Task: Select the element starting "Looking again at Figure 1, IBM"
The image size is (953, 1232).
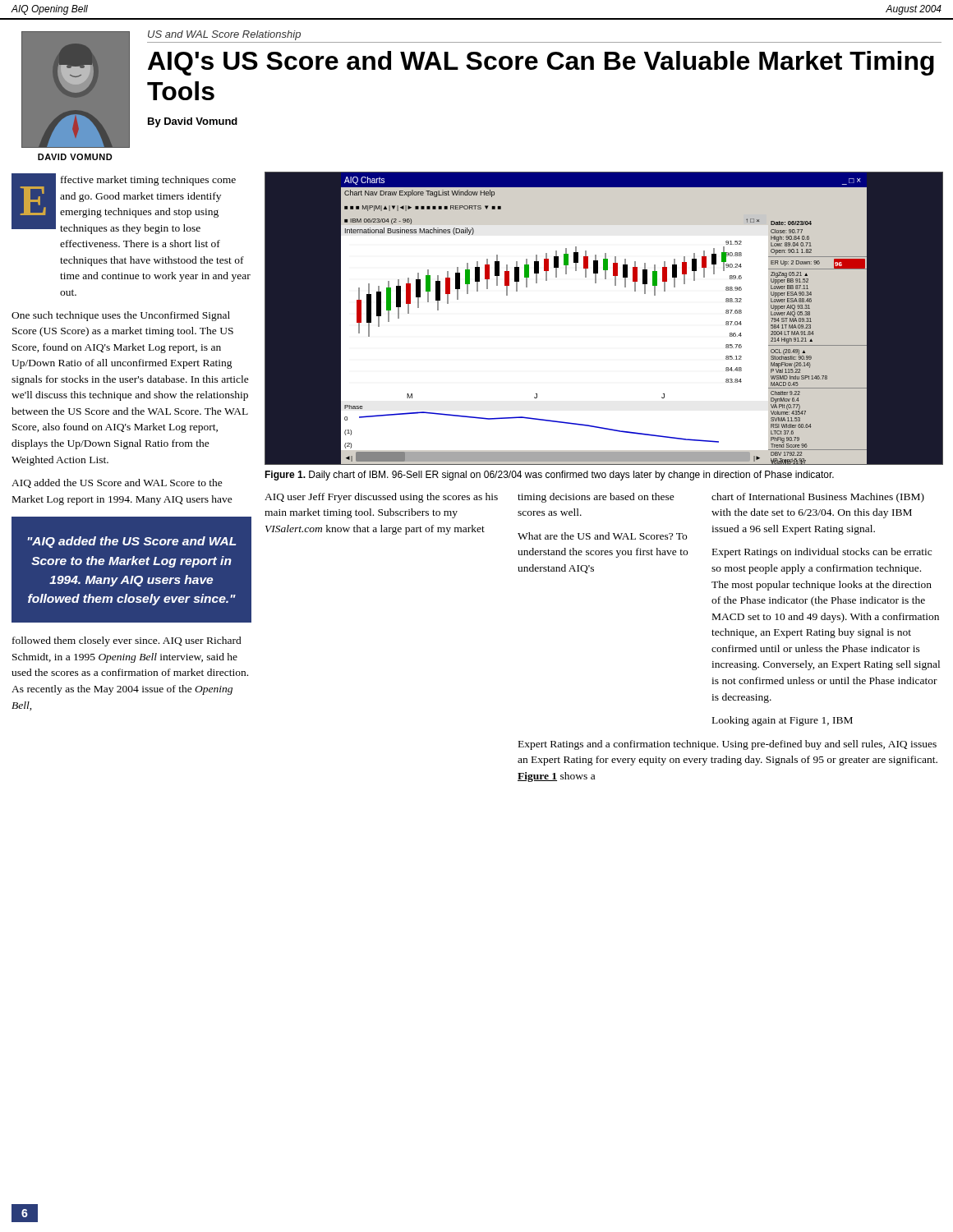Action: (x=782, y=720)
